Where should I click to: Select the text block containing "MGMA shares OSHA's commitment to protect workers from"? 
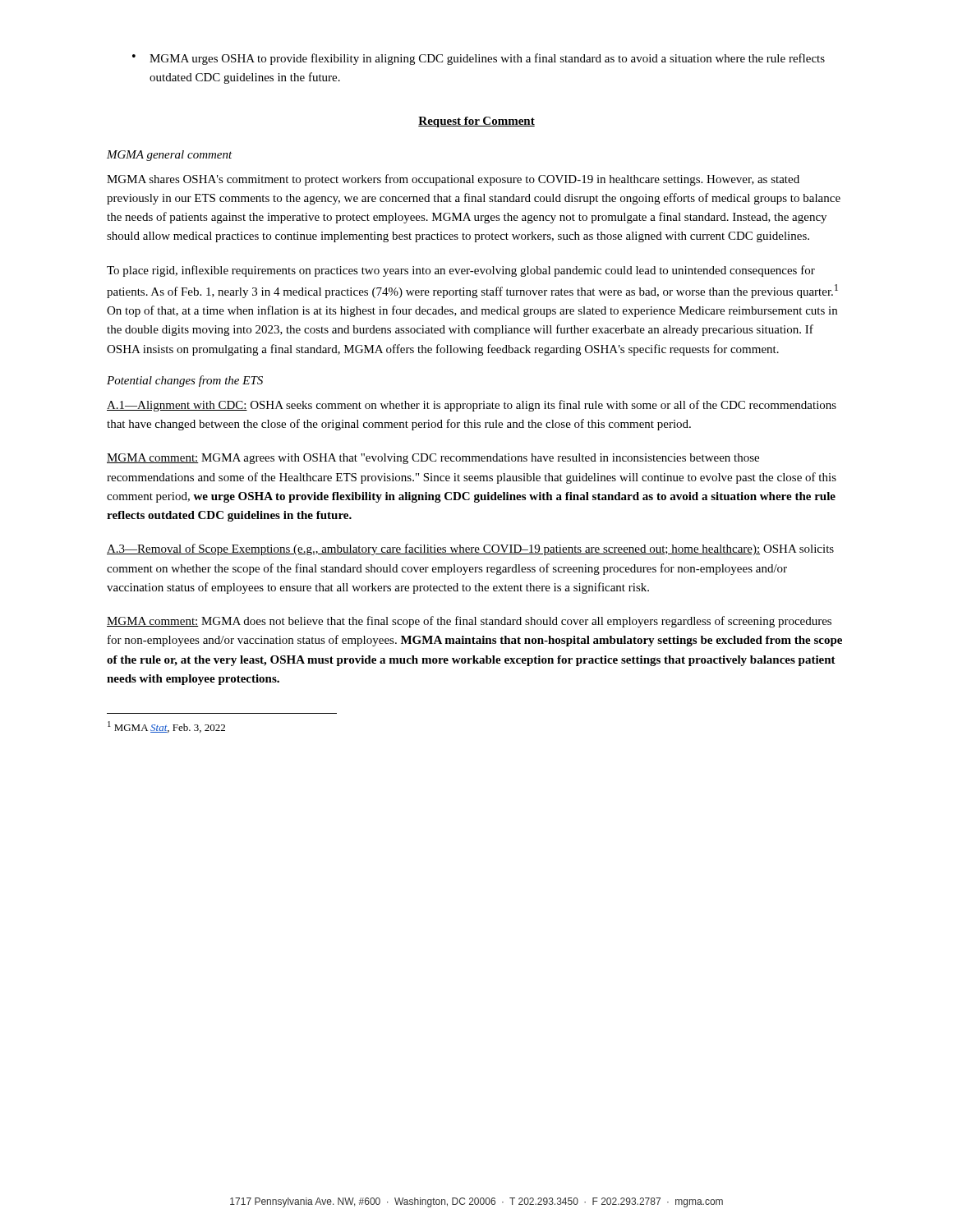pyautogui.click(x=474, y=207)
